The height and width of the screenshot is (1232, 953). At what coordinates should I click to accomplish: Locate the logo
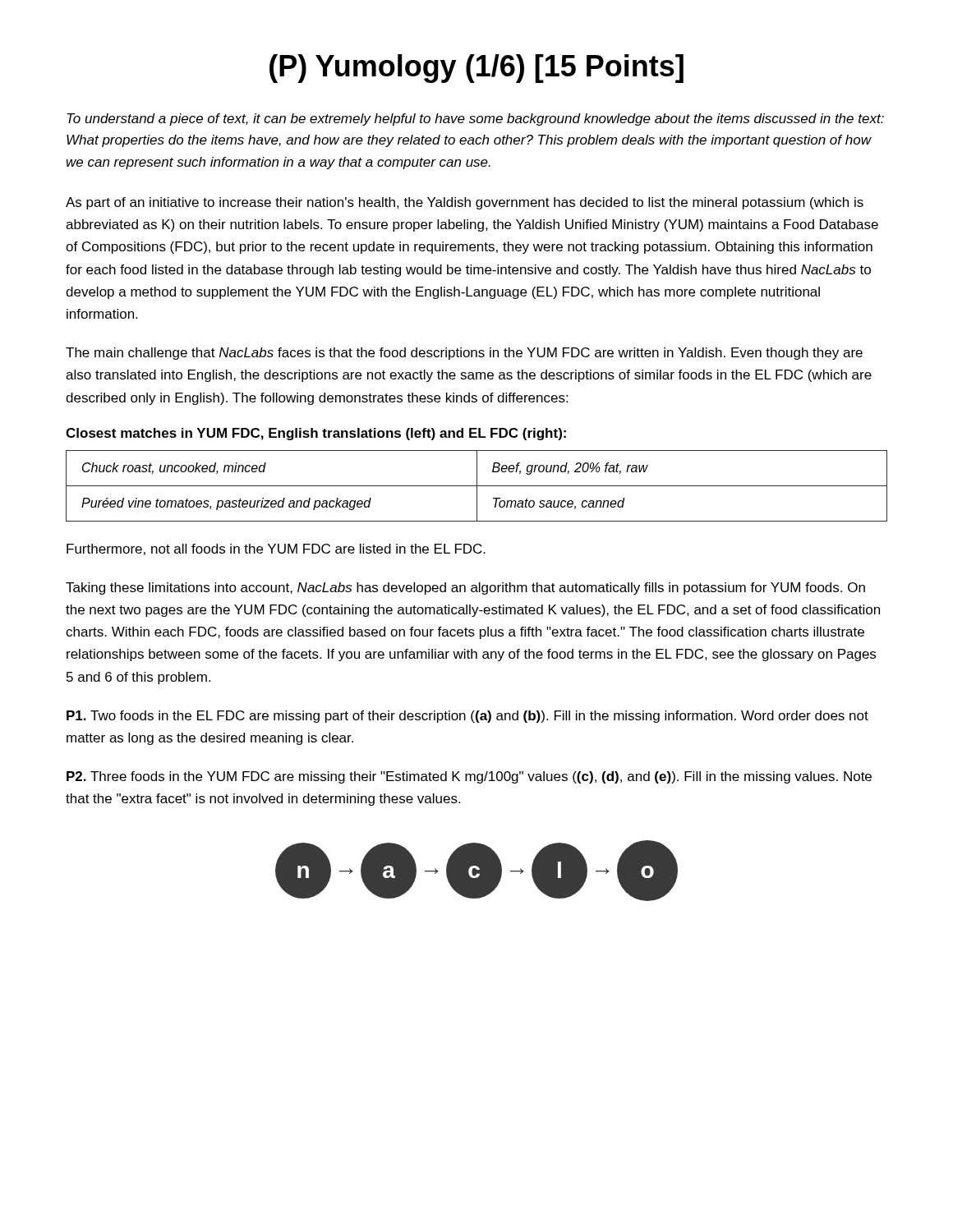476,870
